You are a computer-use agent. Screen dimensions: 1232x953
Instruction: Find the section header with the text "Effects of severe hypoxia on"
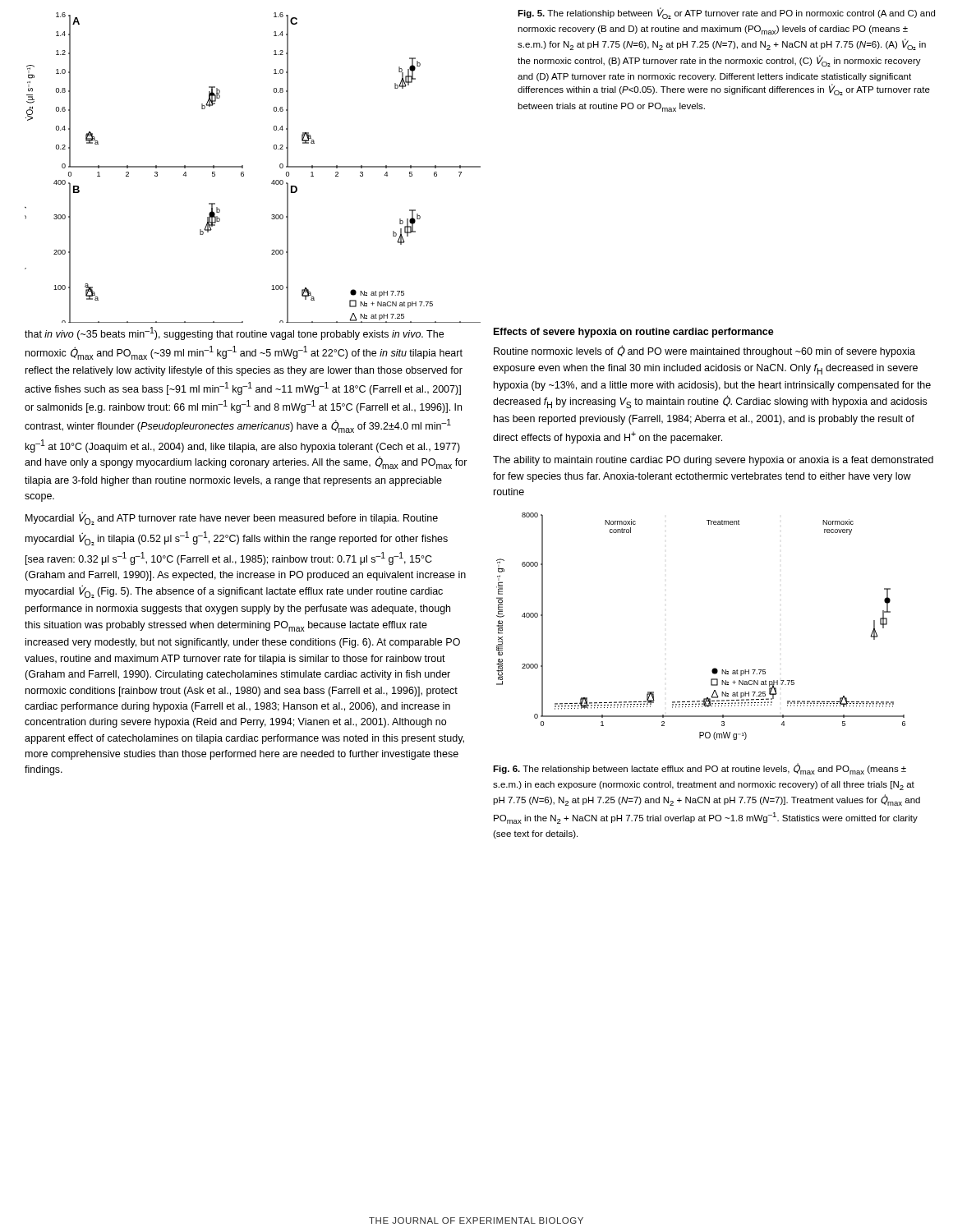pos(633,332)
